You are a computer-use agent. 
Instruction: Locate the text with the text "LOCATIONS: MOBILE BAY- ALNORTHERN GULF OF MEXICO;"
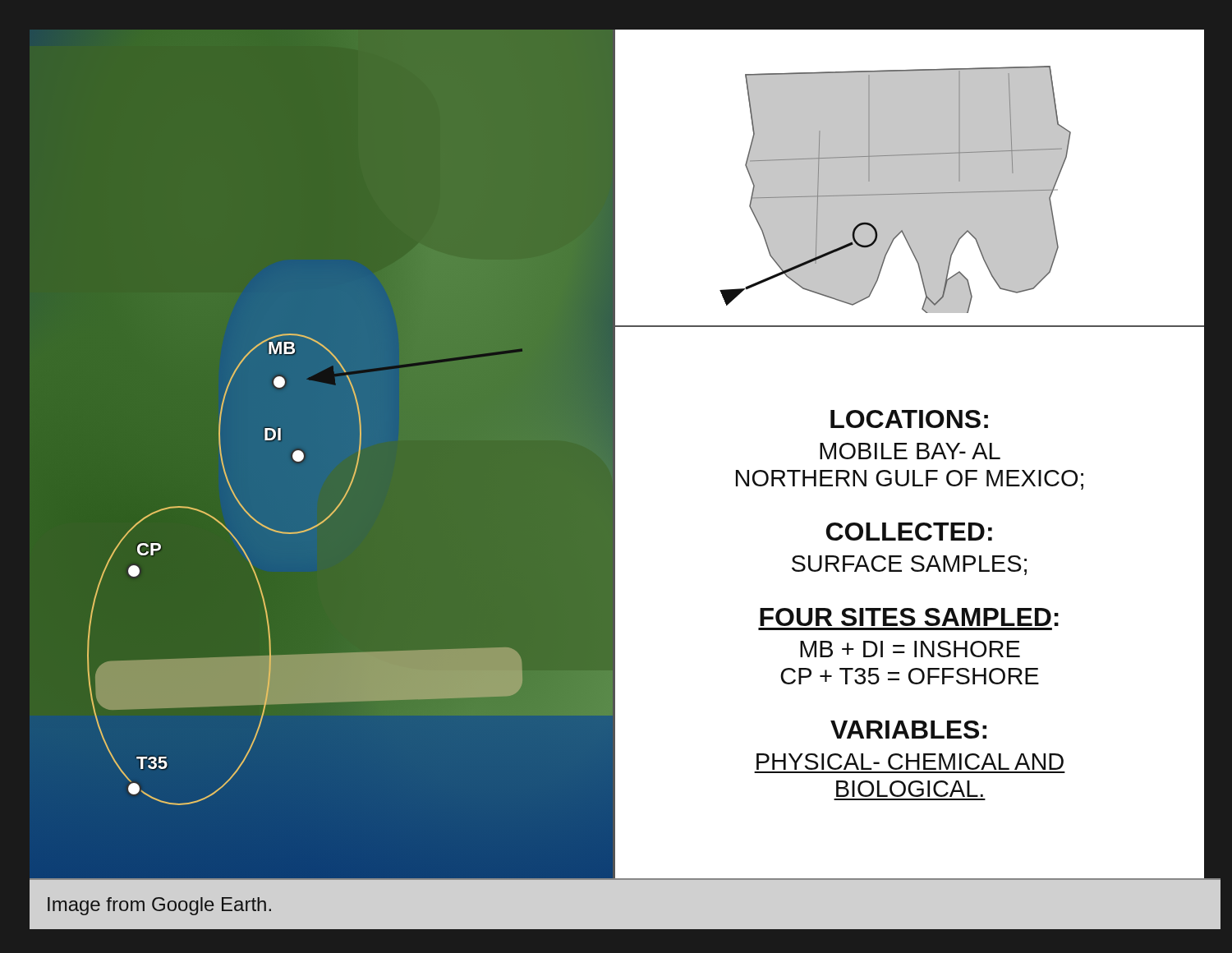point(910,448)
